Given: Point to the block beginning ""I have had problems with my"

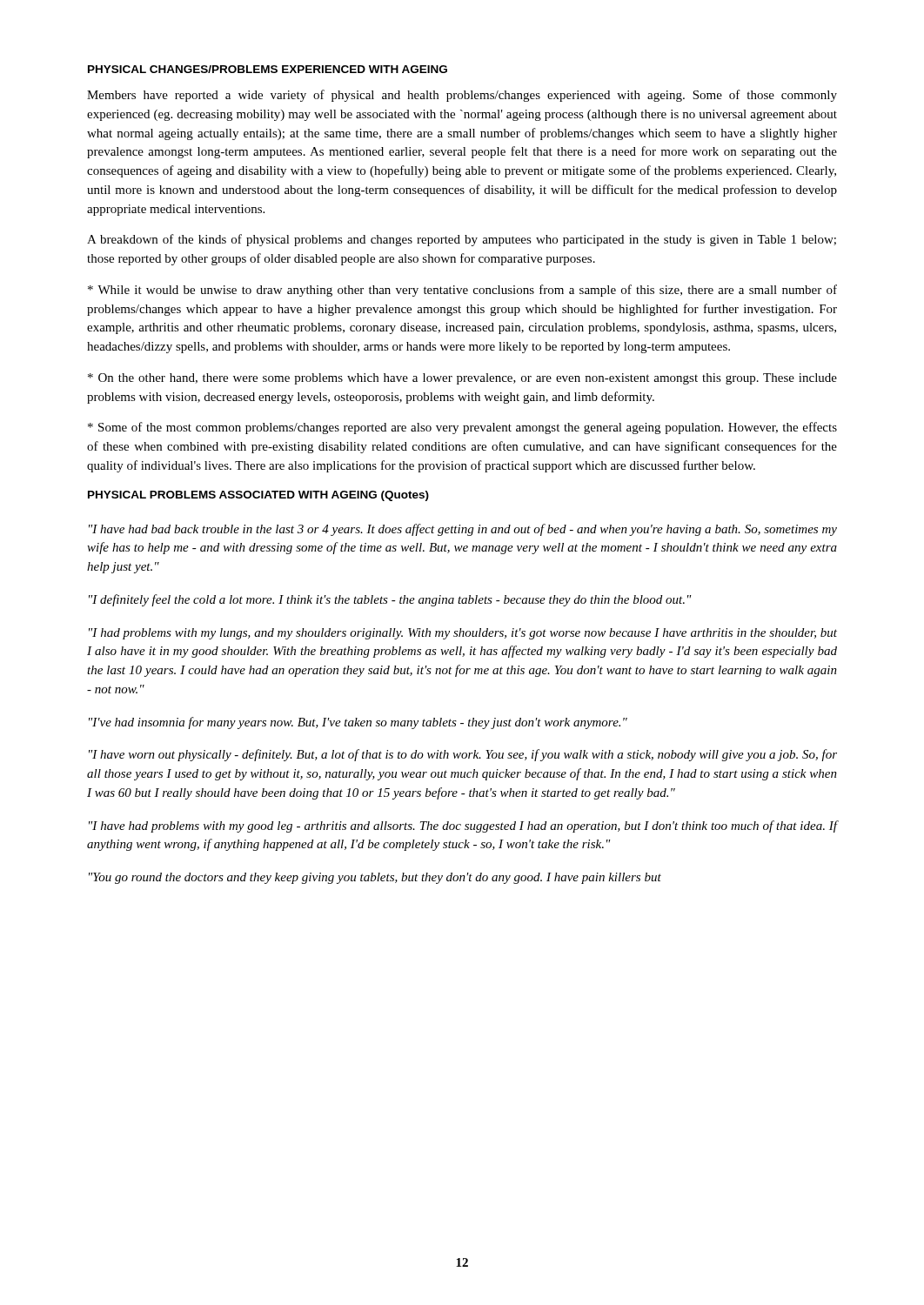Looking at the screenshot, I should click(462, 835).
